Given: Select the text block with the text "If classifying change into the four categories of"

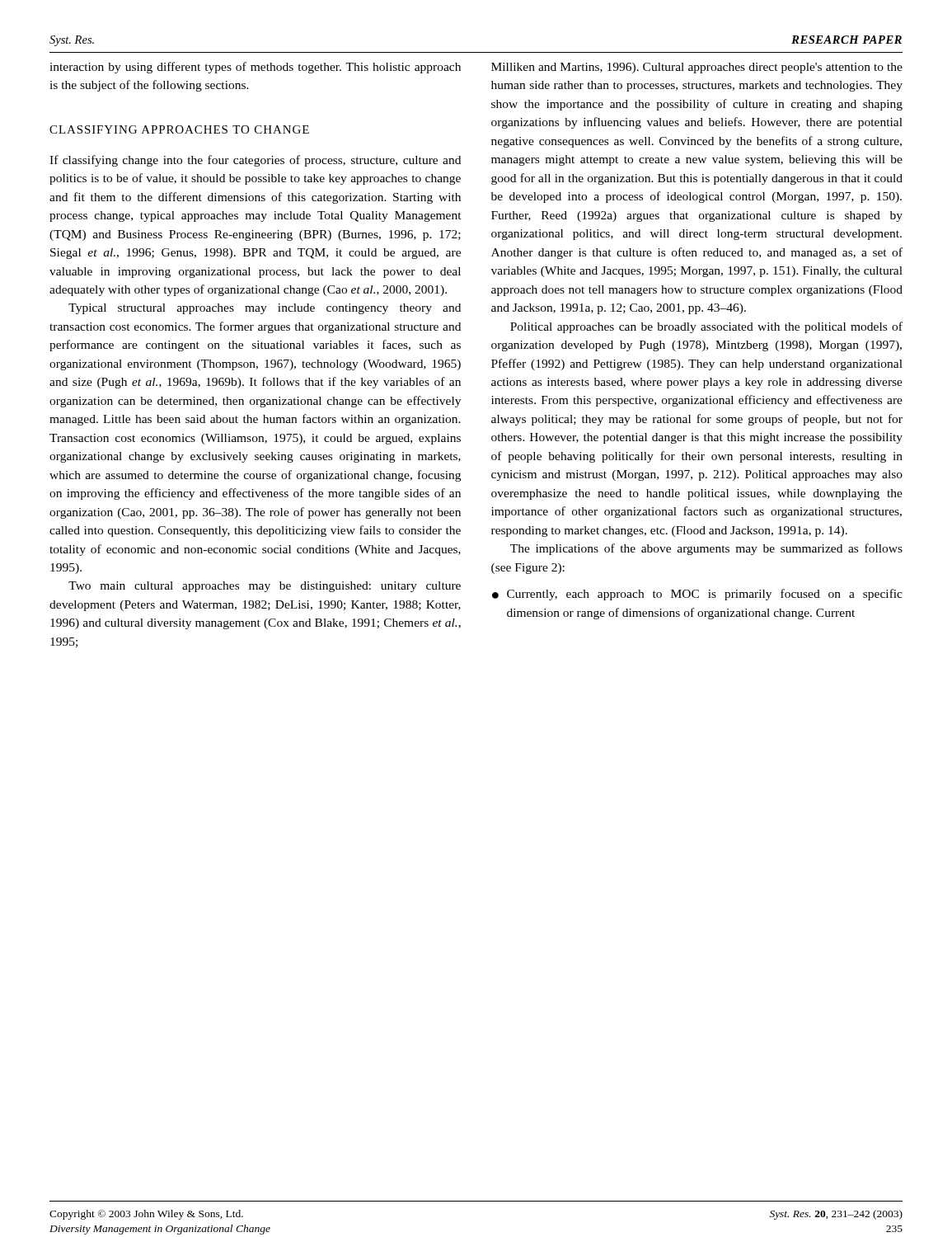Looking at the screenshot, I should pos(255,225).
